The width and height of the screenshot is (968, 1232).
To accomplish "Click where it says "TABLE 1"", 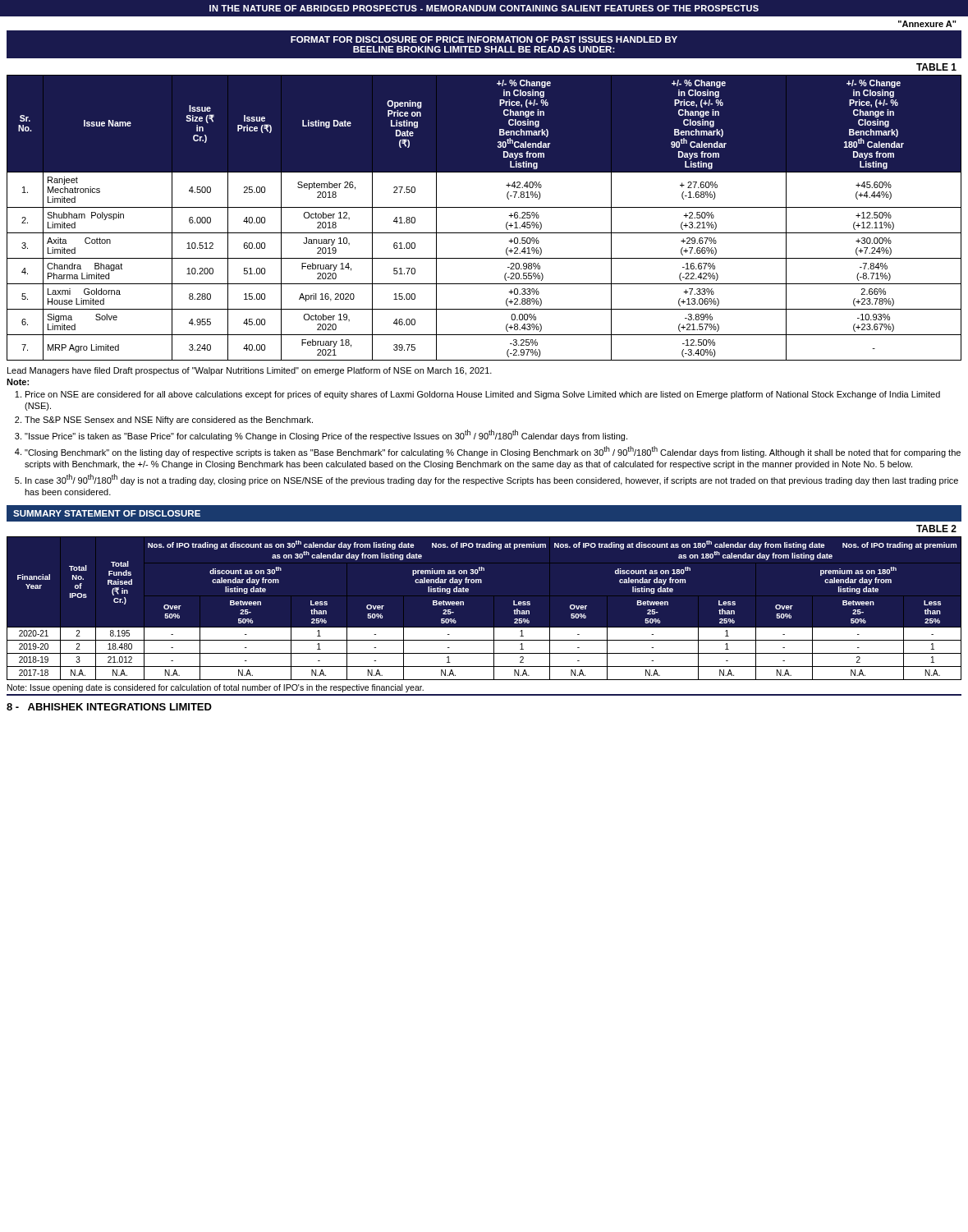I will (x=936, y=67).
